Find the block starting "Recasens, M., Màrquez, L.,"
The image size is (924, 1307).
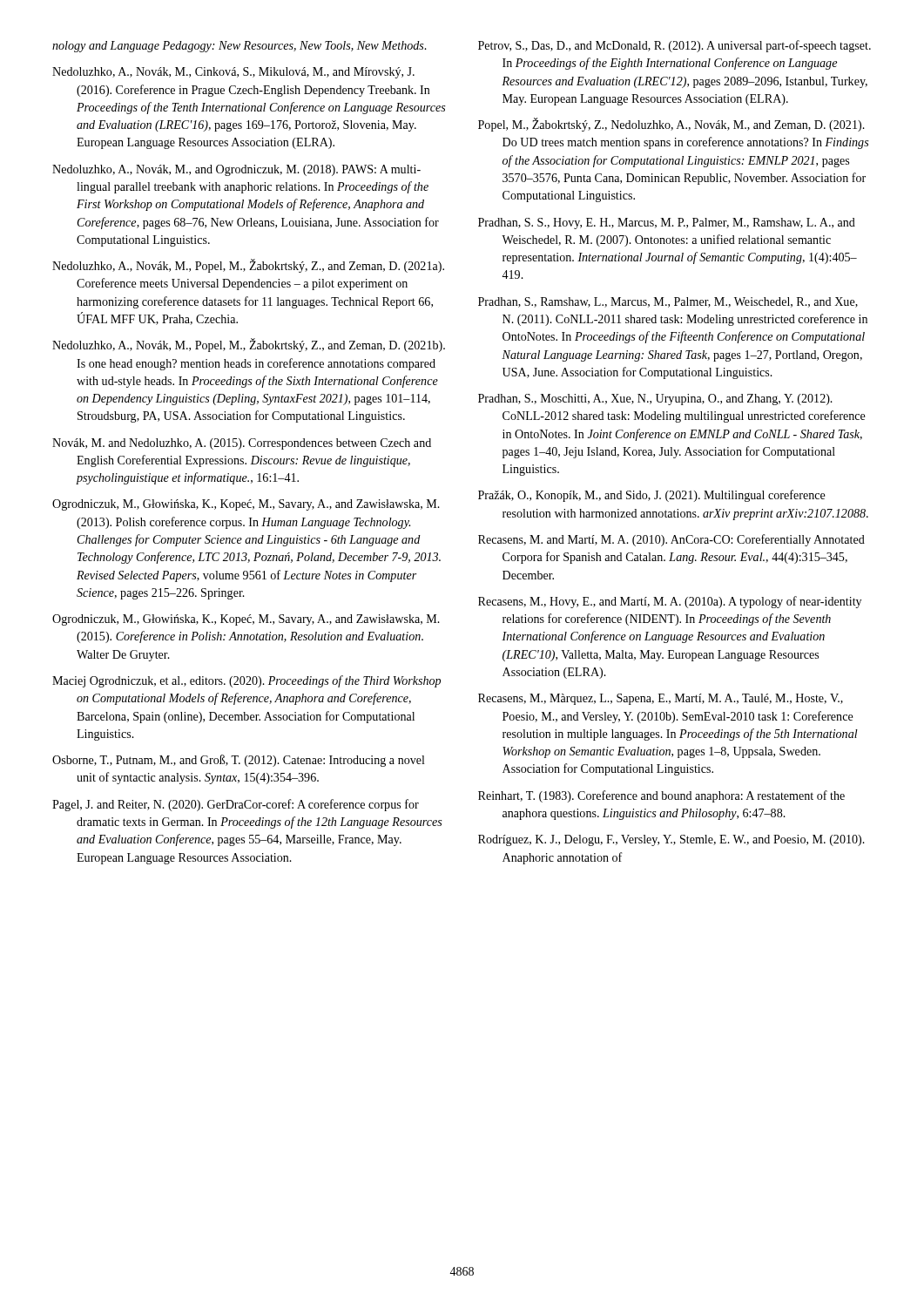click(668, 734)
